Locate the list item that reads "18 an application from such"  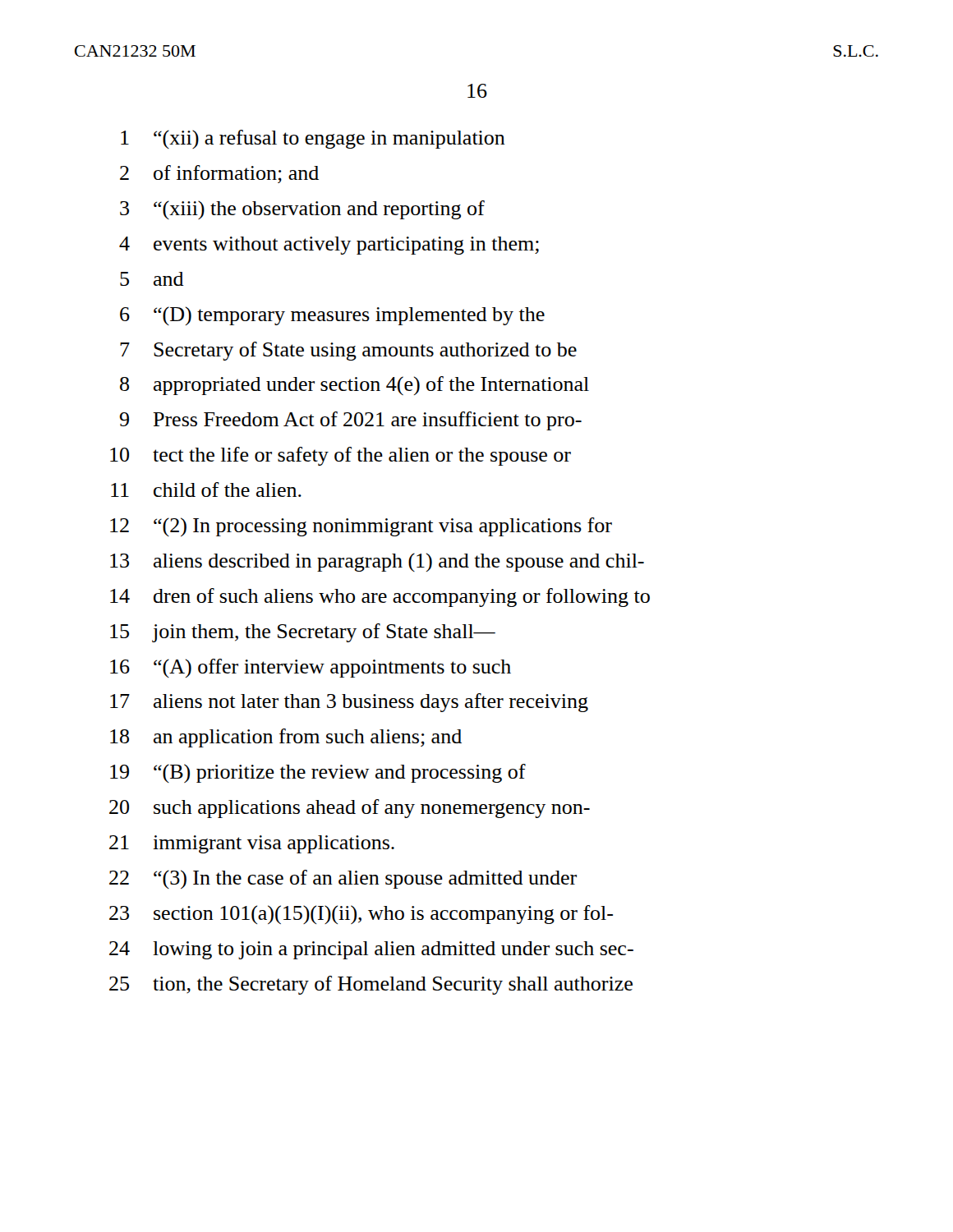[286, 738]
